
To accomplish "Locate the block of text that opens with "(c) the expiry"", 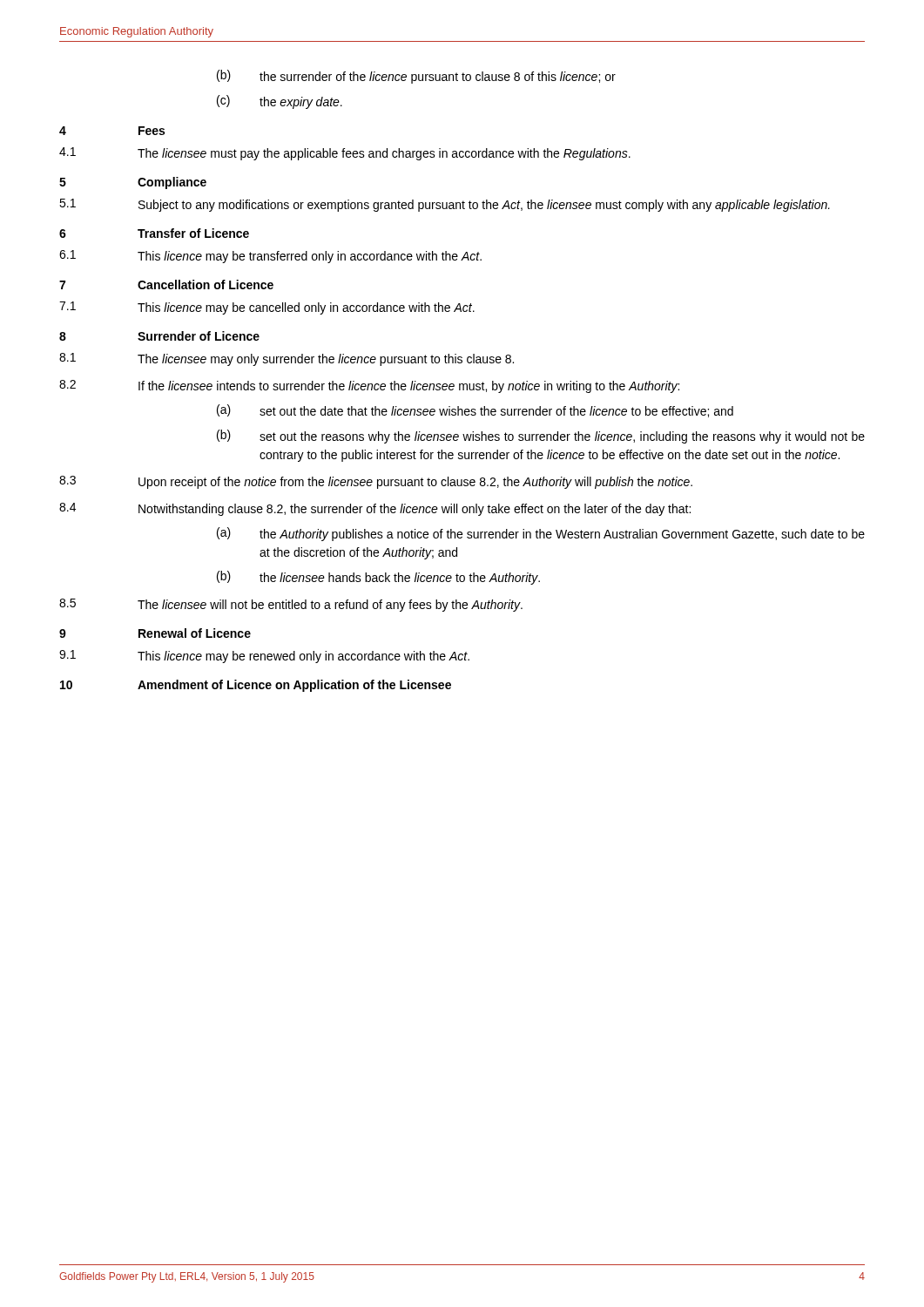I will (x=280, y=102).
